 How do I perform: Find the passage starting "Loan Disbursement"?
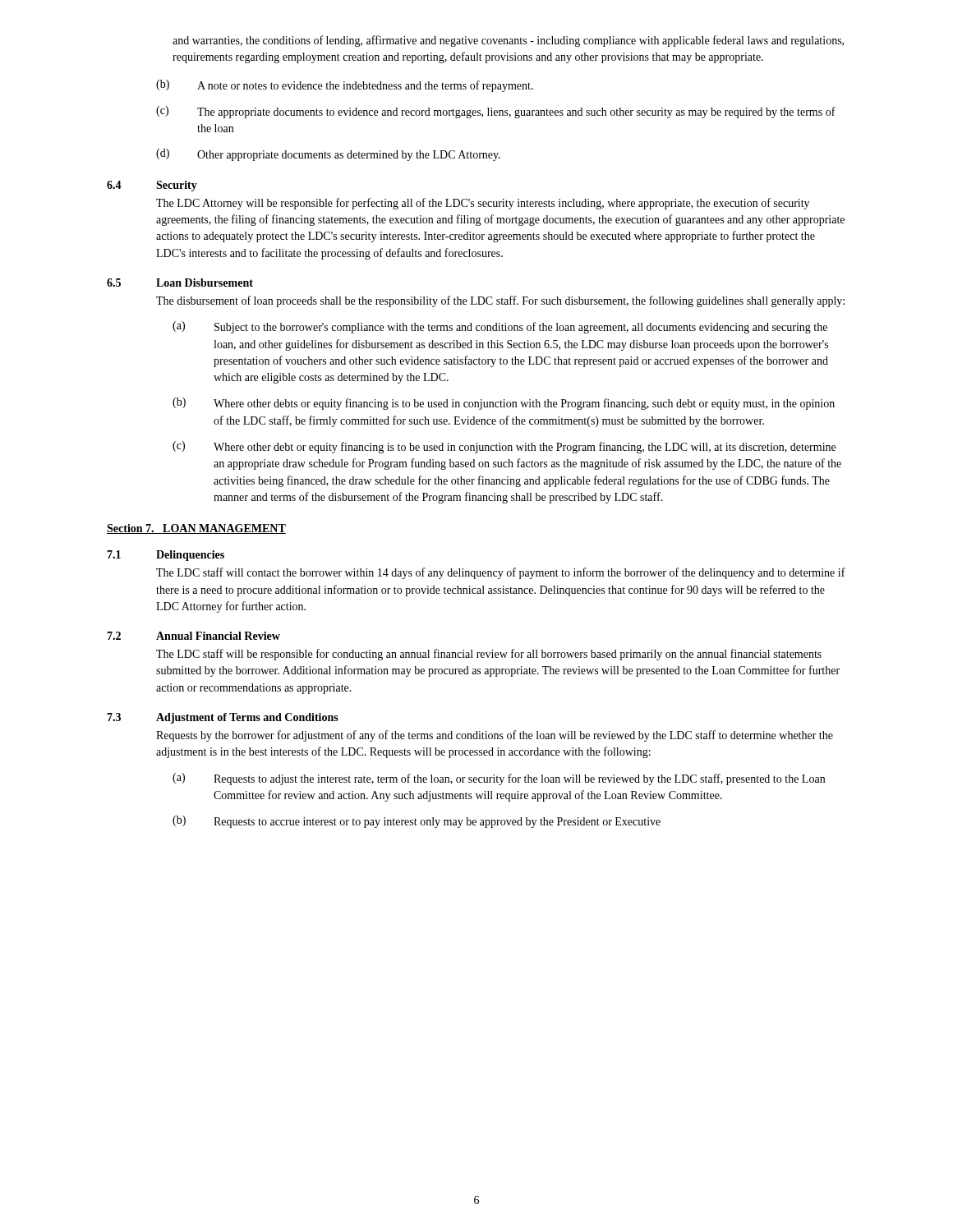pos(205,283)
